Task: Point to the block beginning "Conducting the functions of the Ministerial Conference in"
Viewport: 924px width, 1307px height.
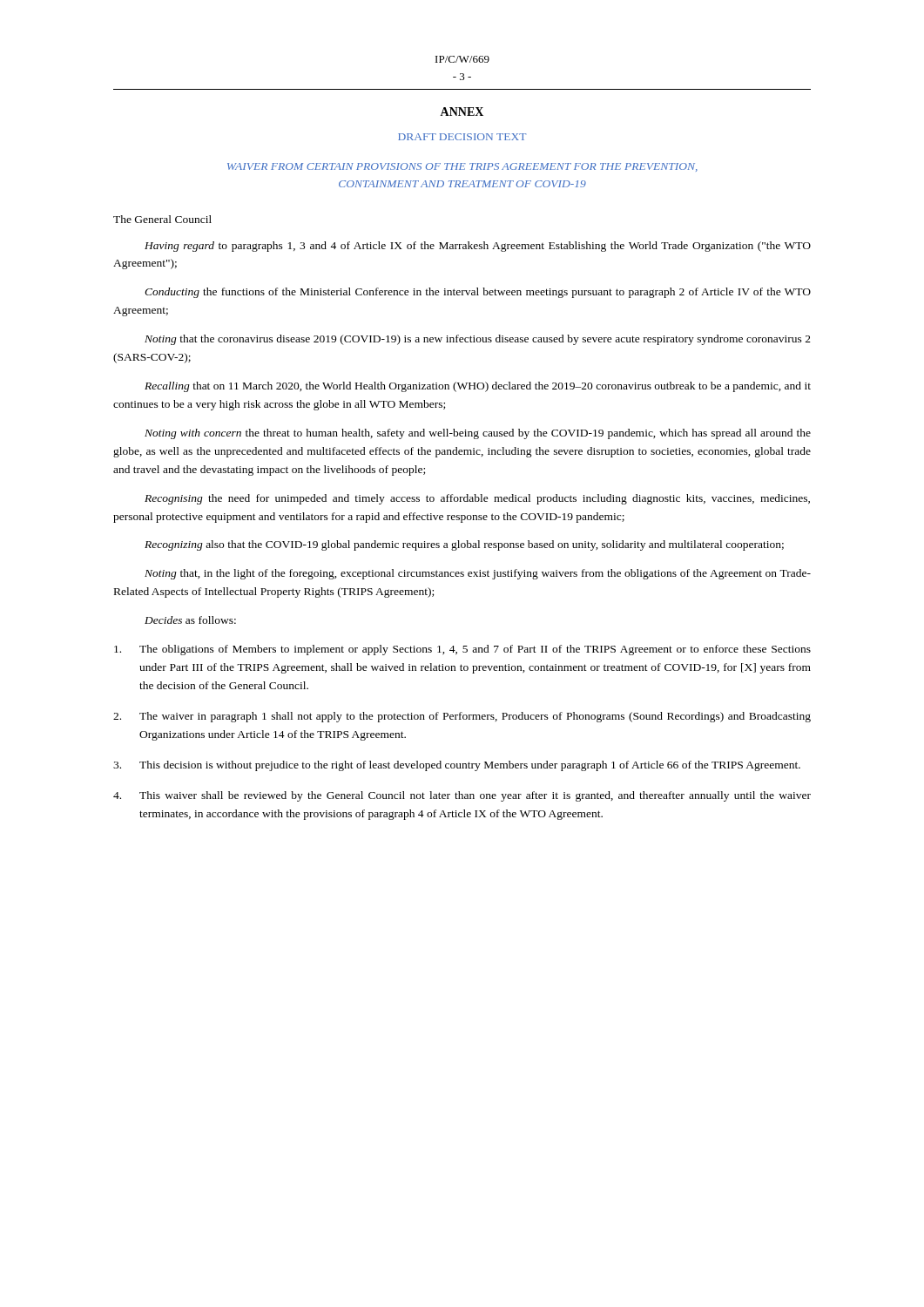Action: (x=462, y=301)
